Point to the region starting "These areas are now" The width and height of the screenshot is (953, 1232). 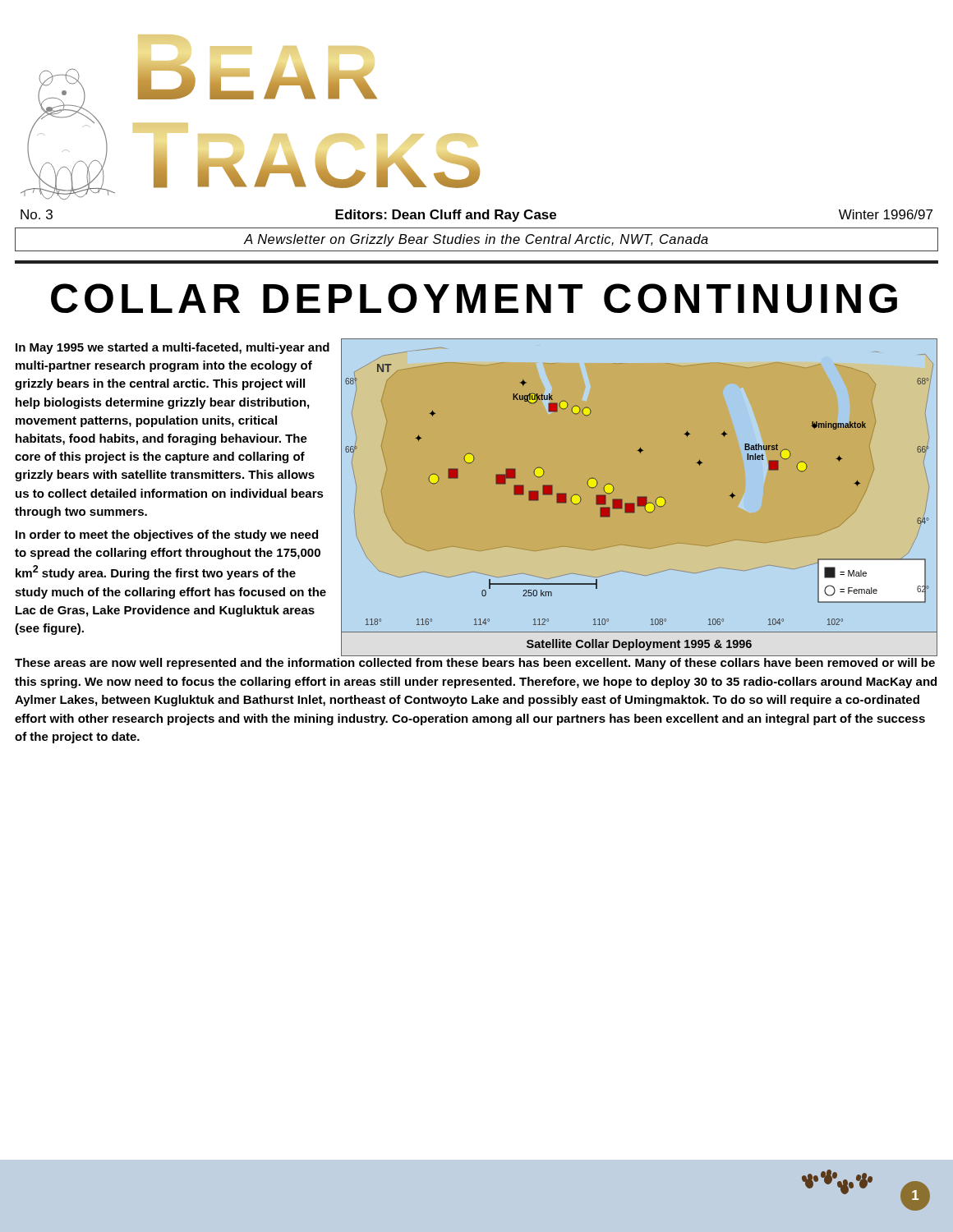[476, 700]
